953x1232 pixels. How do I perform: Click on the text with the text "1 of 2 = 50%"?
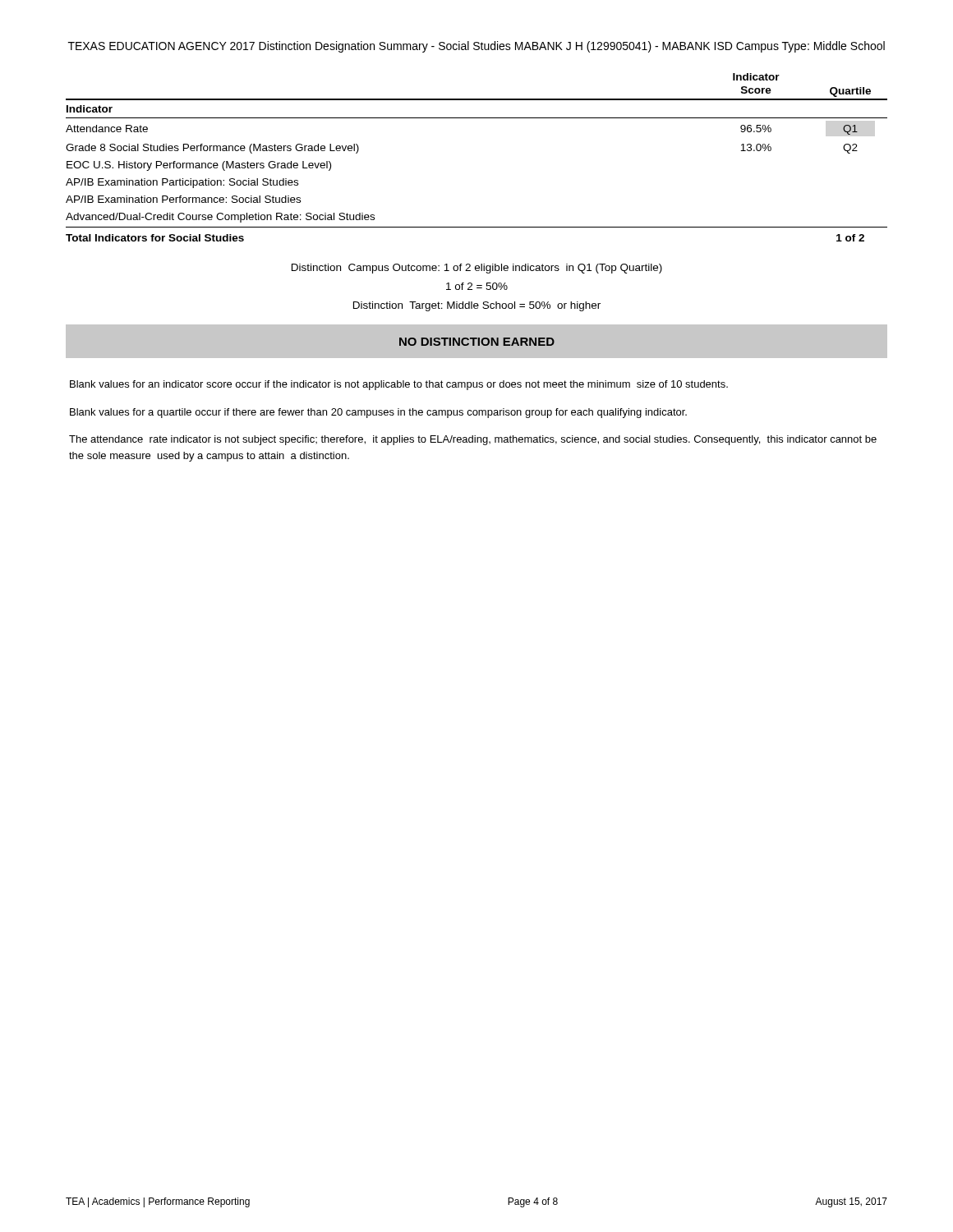point(476,287)
